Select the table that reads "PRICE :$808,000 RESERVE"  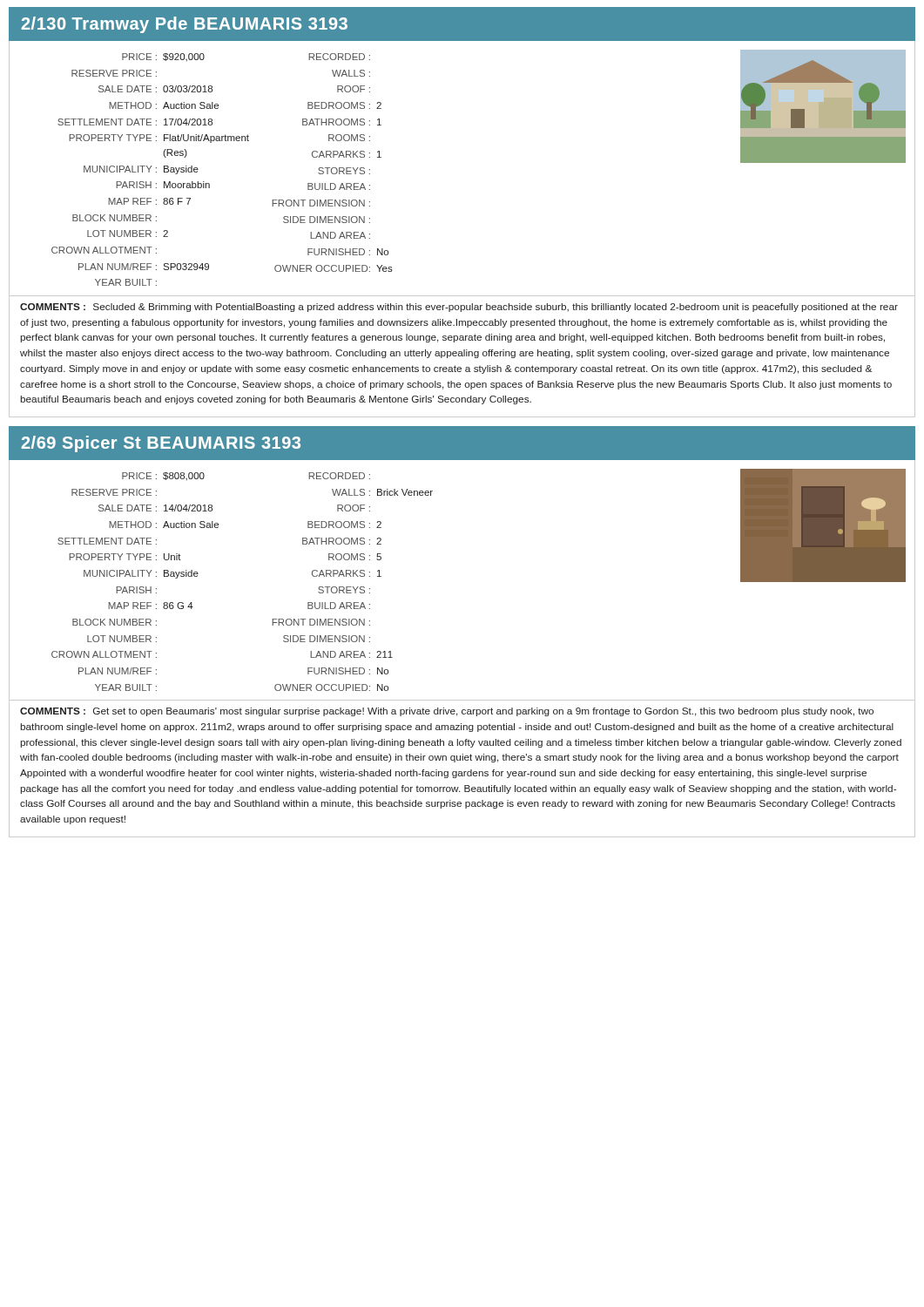coord(123,582)
